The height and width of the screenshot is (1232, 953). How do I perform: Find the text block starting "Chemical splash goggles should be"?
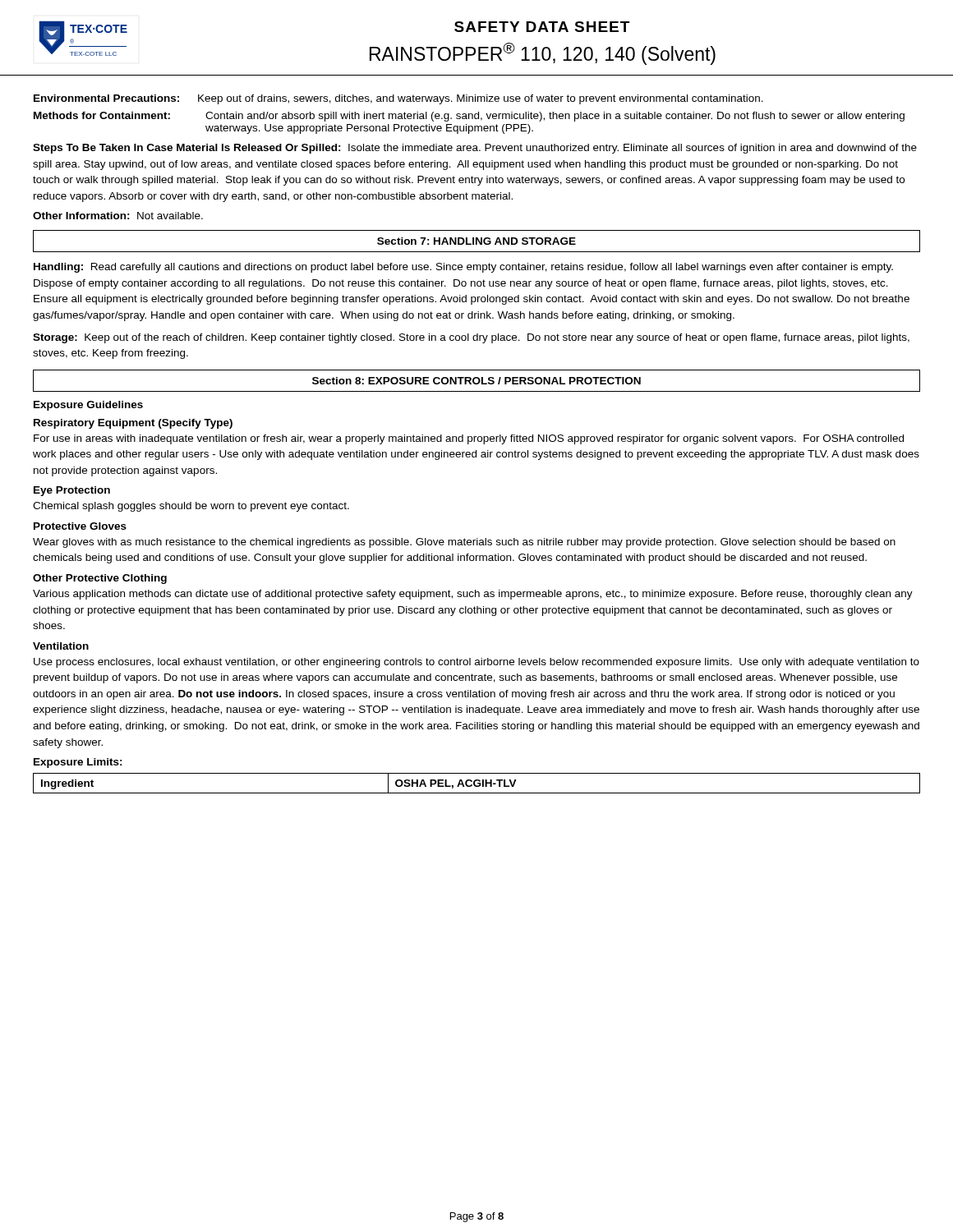pos(191,506)
